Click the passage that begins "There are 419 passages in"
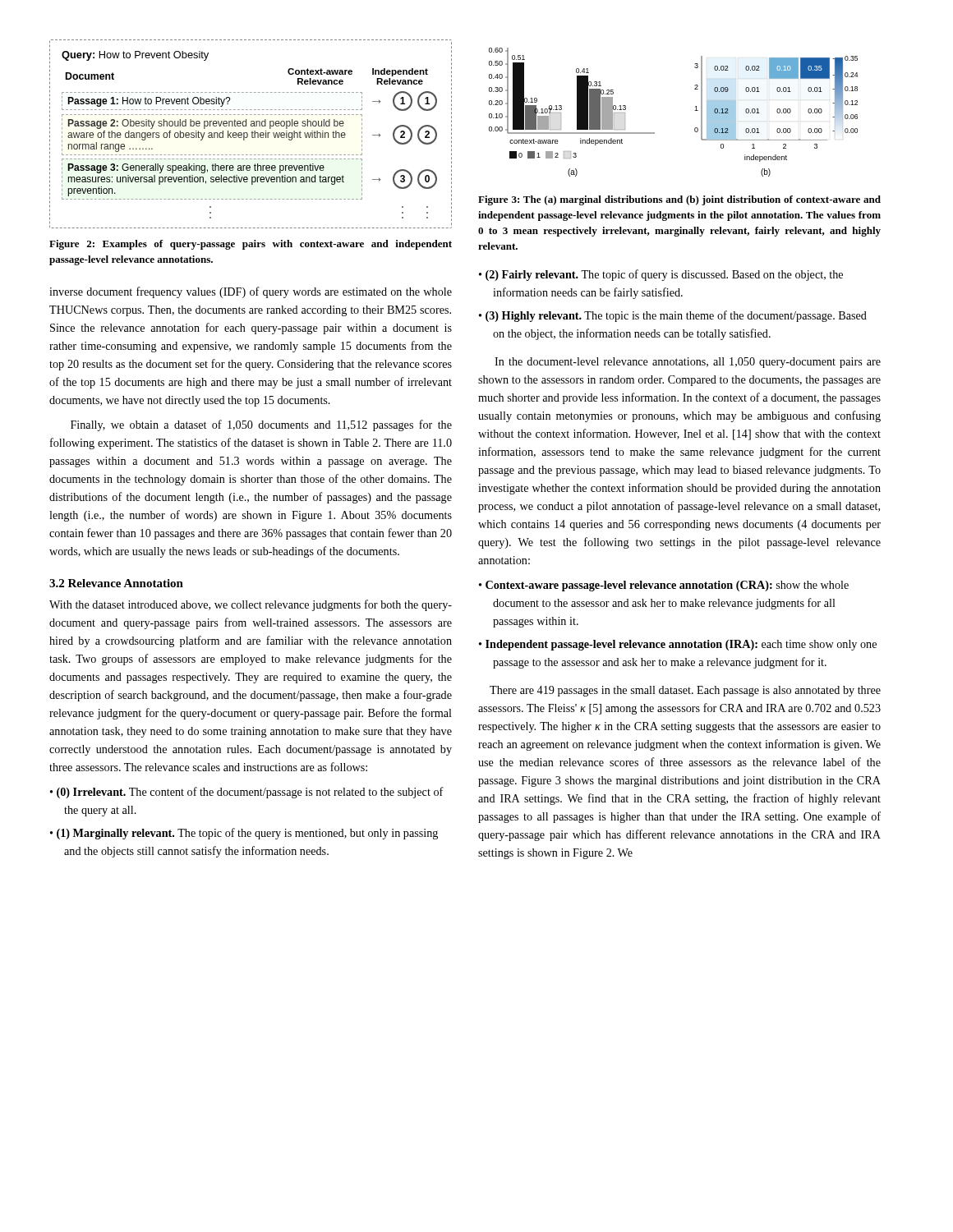The height and width of the screenshot is (1232, 953). point(679,772)
